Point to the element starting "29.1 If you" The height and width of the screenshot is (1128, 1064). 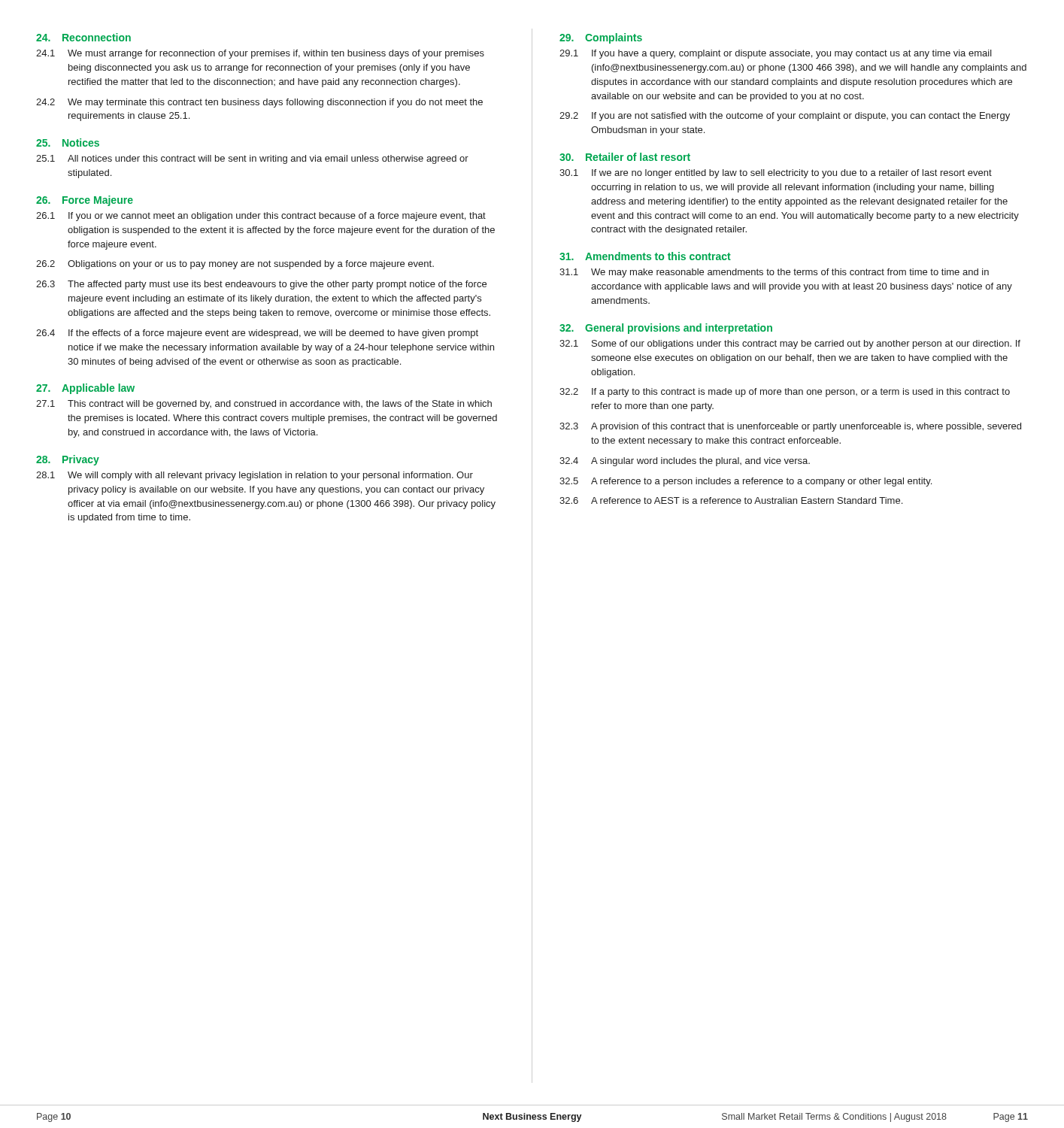point(794,75)
